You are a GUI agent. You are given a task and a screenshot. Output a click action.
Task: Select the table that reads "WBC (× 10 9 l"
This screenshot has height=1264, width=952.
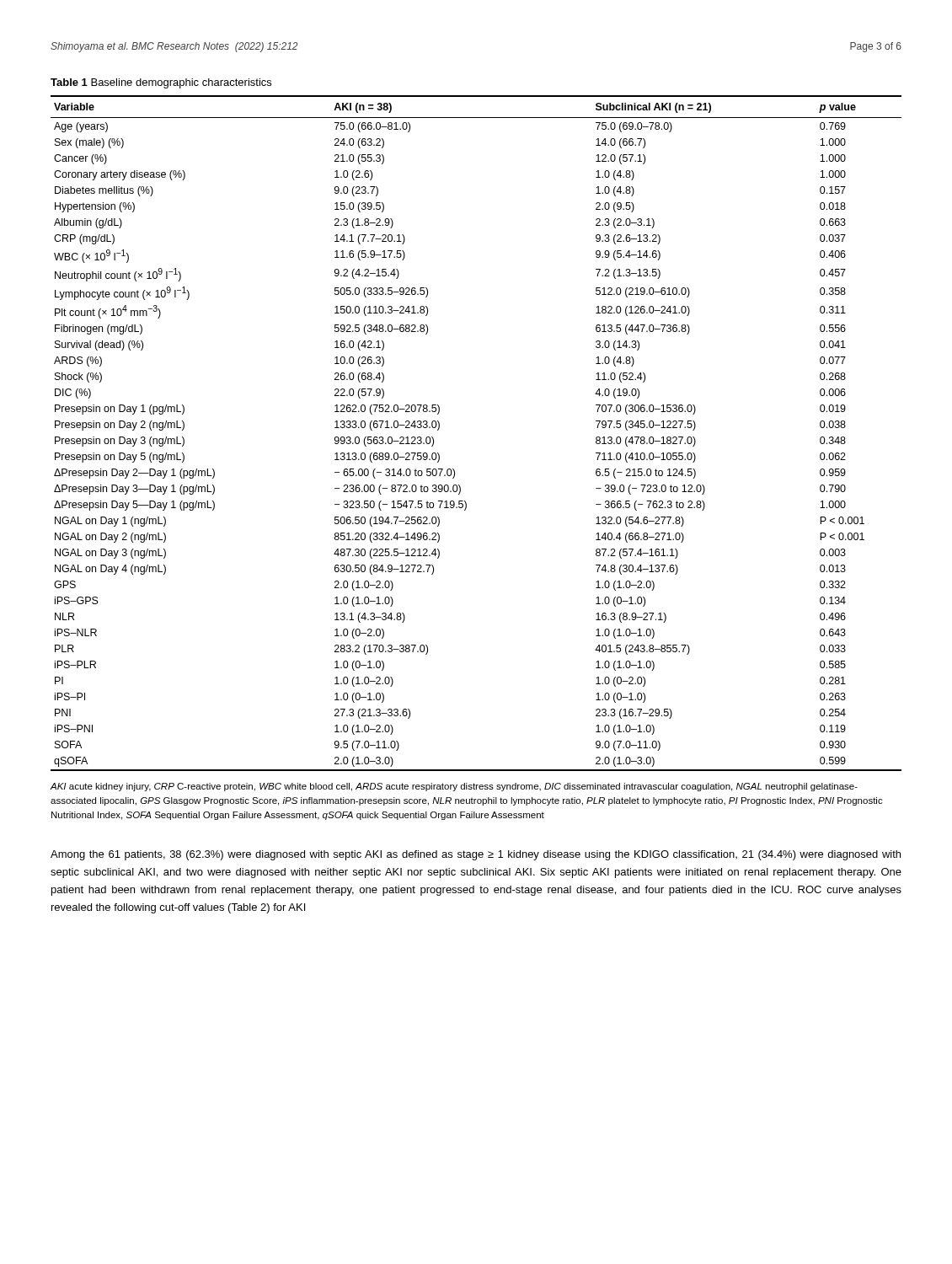click(x=476, y=433)
